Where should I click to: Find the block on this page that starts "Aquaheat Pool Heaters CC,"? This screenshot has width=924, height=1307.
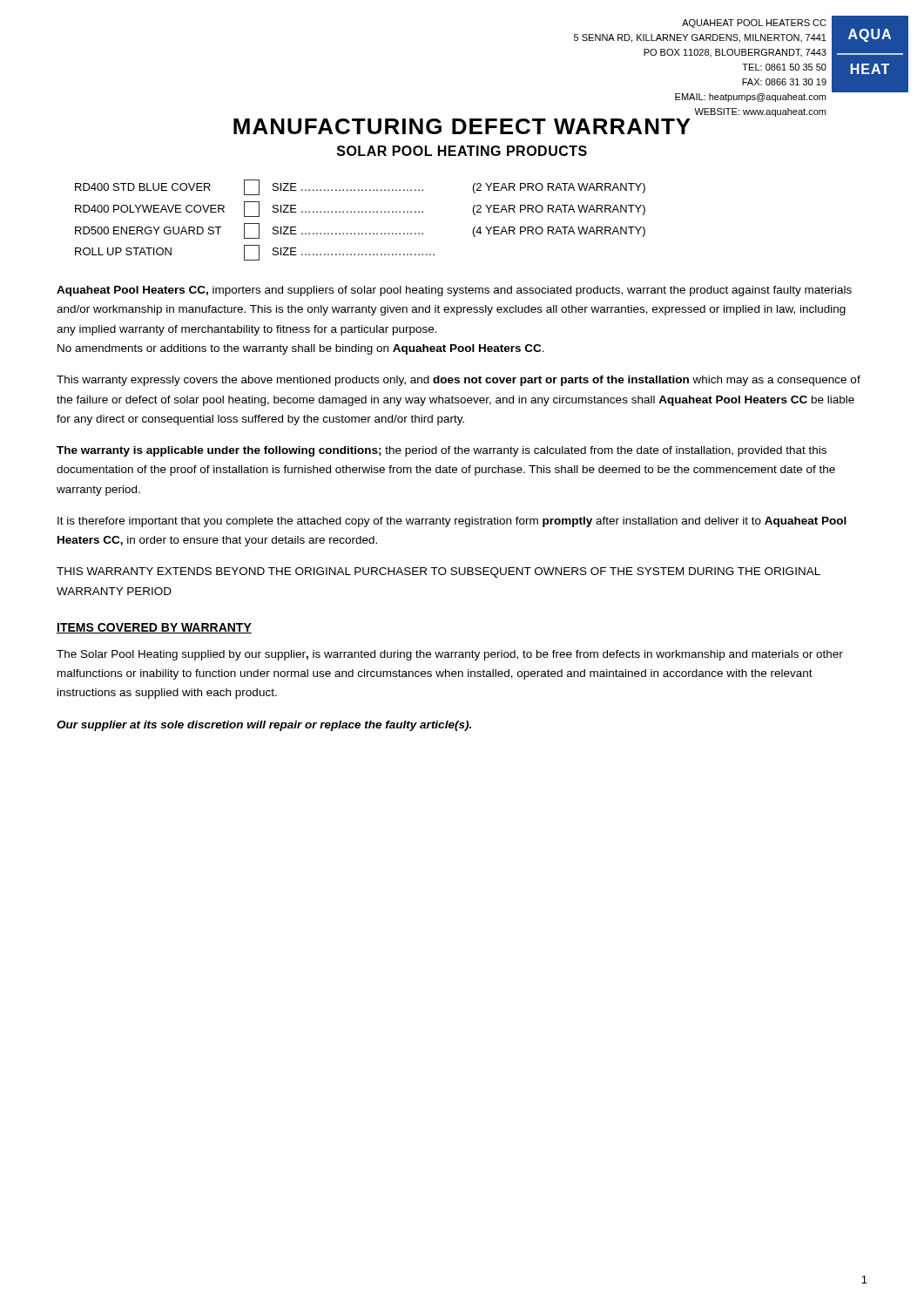(454, 319)
